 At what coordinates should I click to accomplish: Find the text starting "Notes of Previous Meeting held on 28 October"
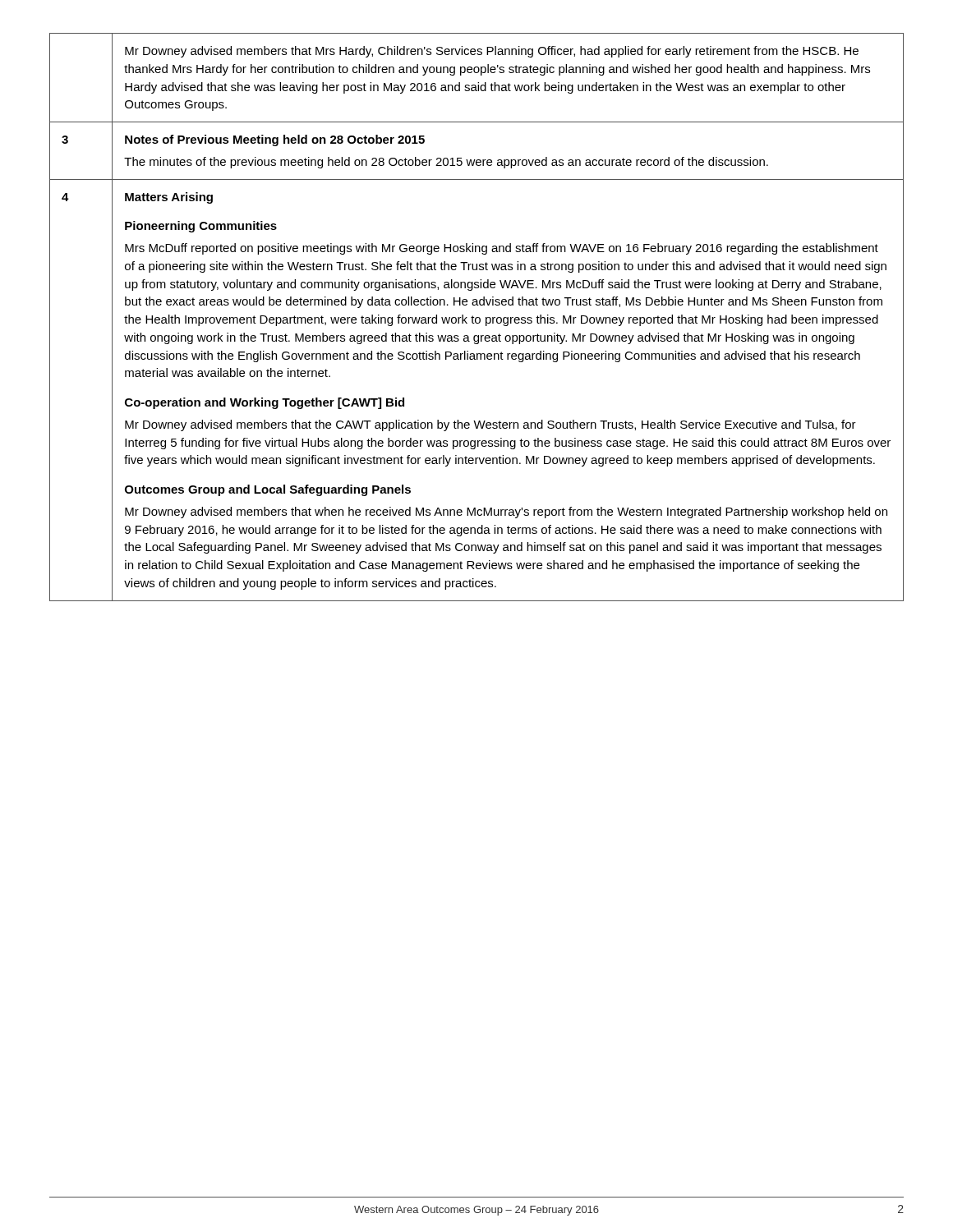(x=508, y=150)
